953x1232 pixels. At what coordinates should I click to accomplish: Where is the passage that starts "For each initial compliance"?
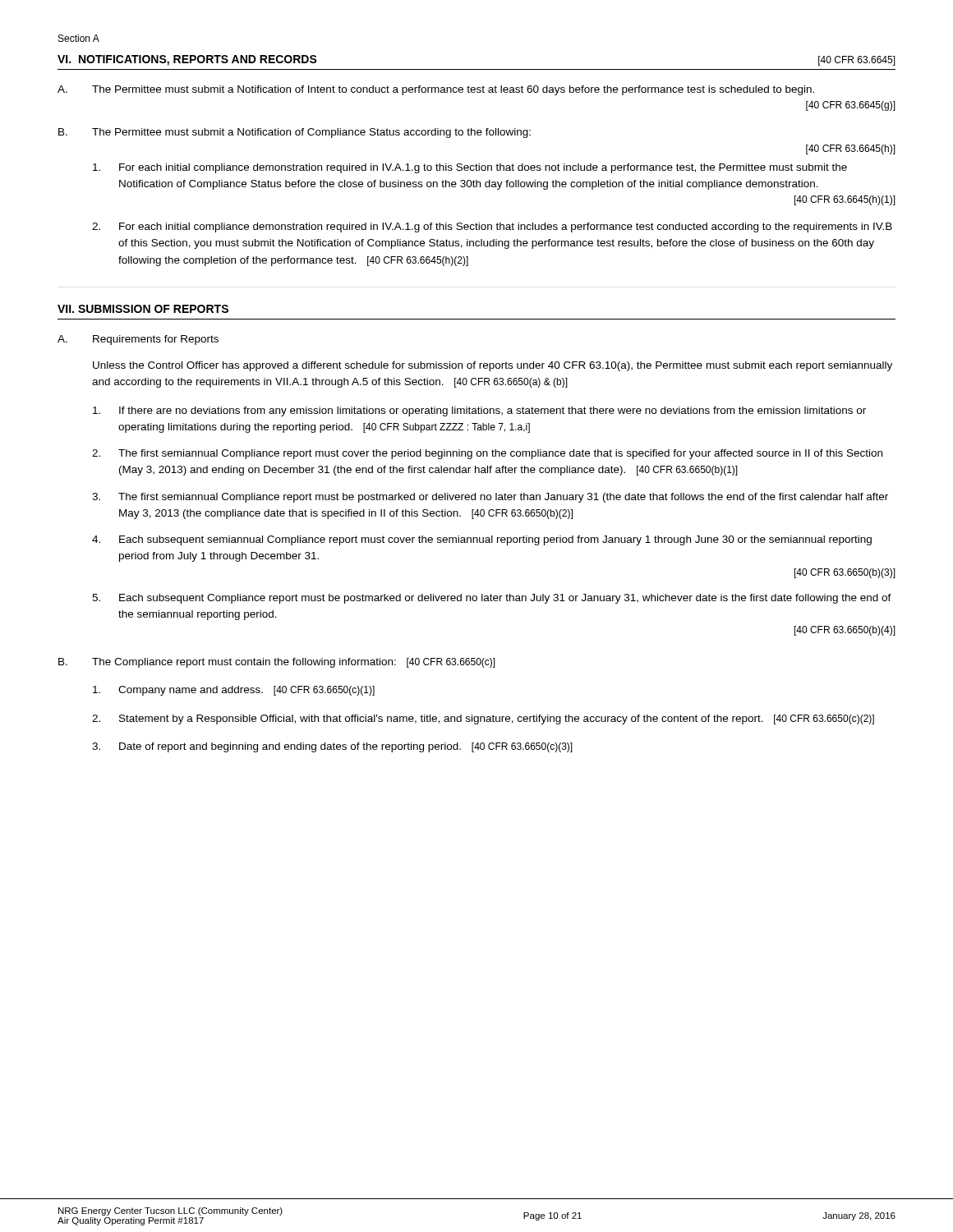point(494,183)
